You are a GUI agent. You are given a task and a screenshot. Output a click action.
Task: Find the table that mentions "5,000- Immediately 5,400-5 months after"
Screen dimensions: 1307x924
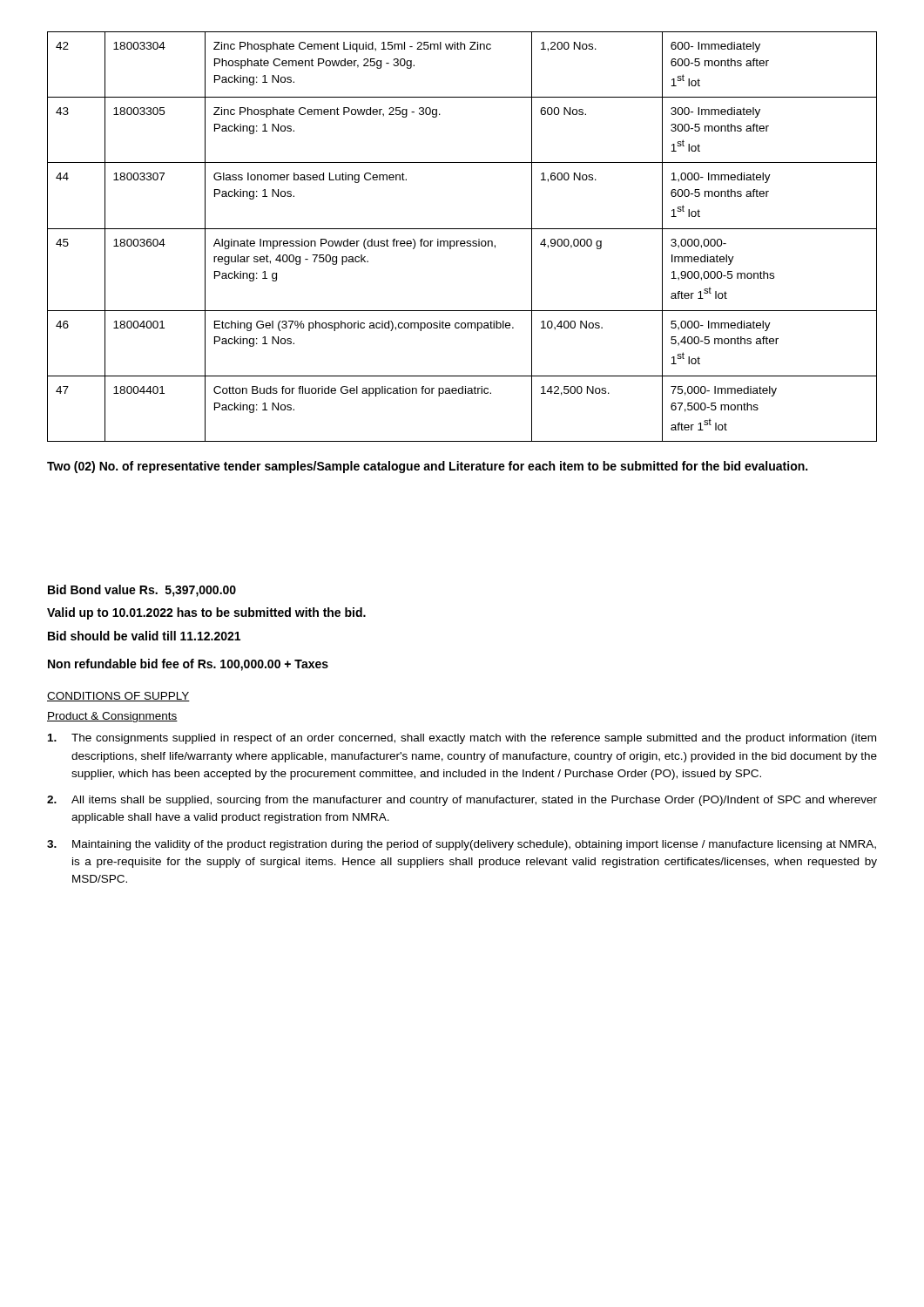462,237
